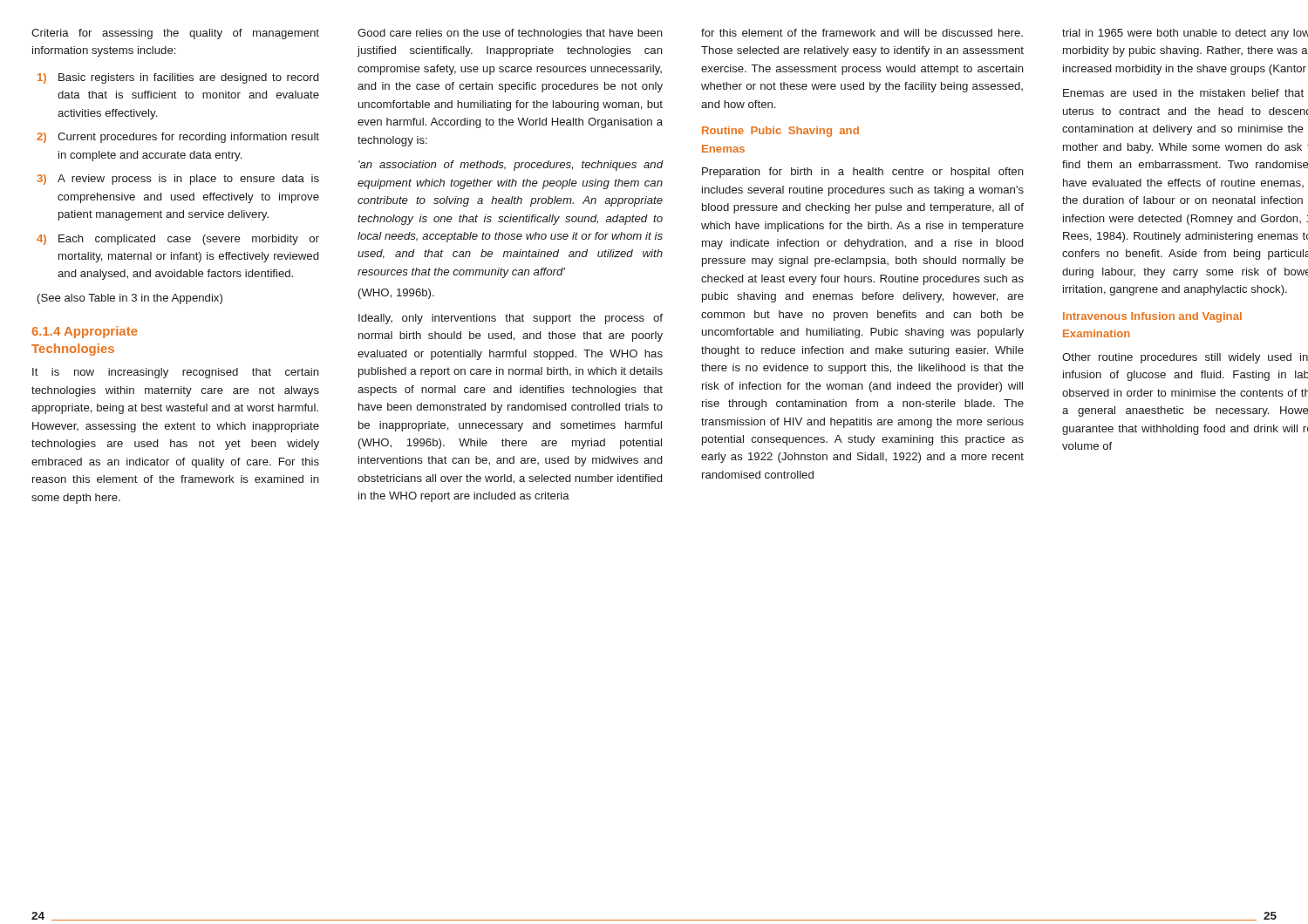Image resolution: width=1308 pixels, height=924 pixels.
Task: Navigate to the region starting "Criteria for assessing"
Action: [175, 42]
